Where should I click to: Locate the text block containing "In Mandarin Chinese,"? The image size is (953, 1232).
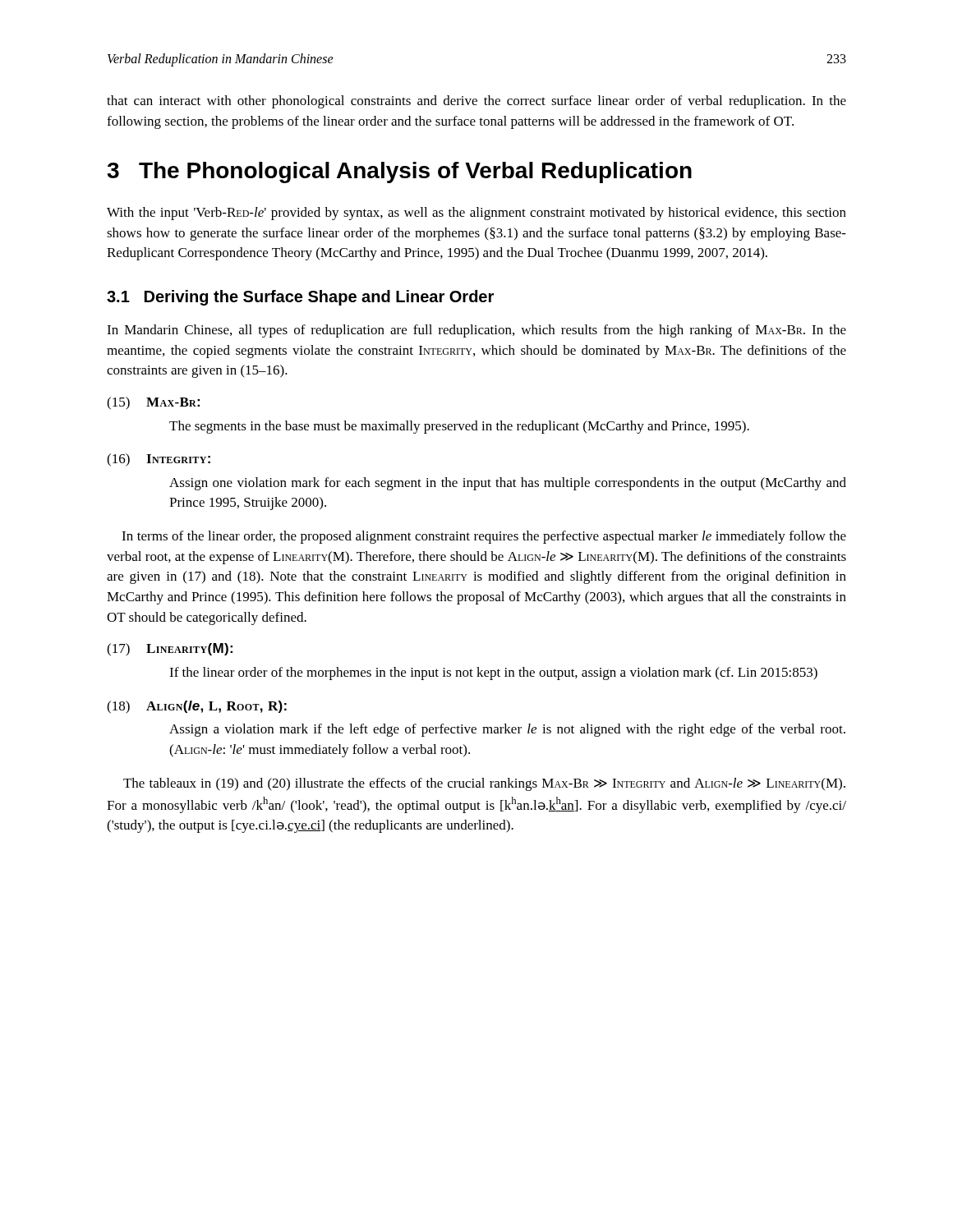pos(476,351)
